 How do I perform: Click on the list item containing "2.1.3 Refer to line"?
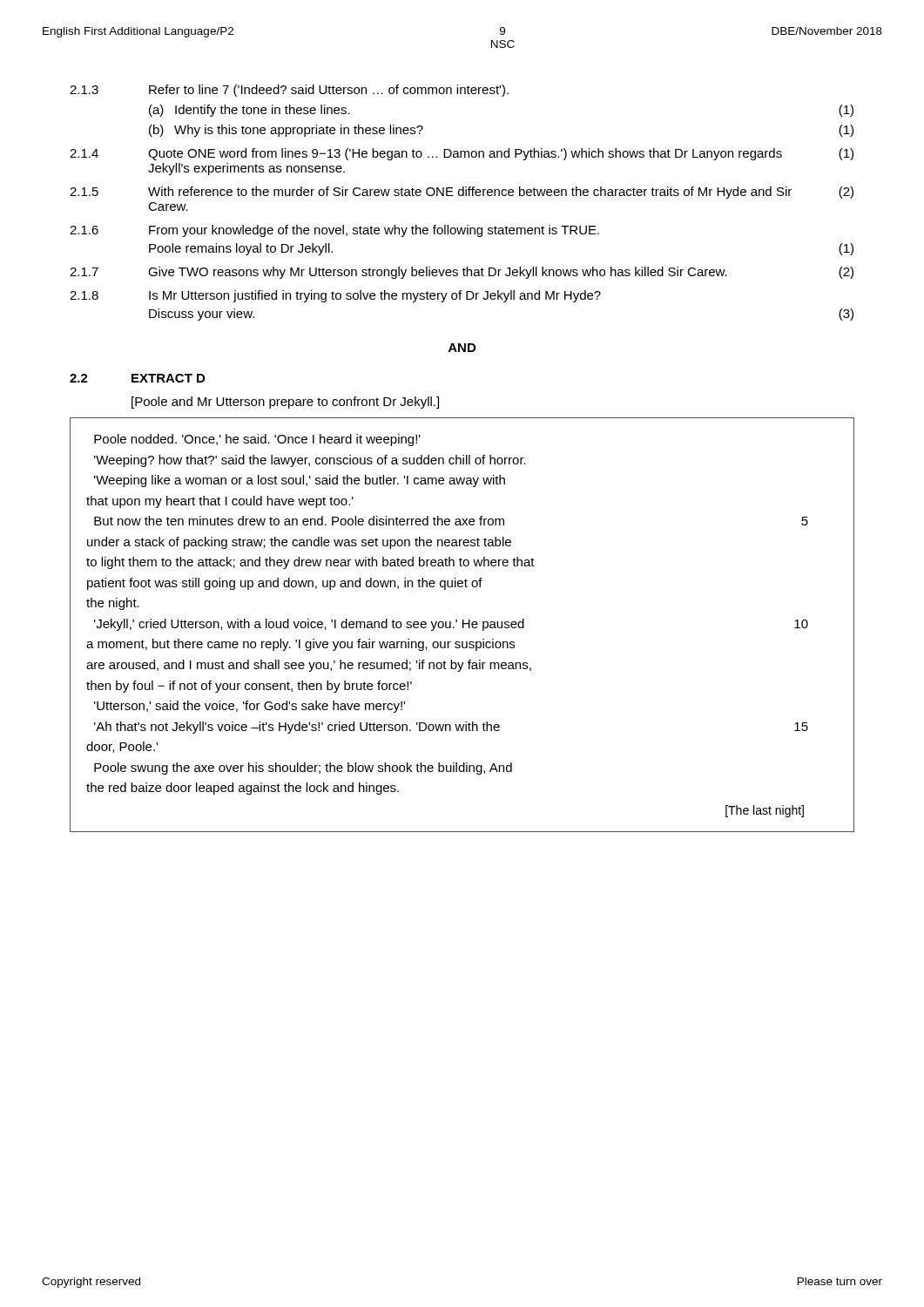pyautogui.click(x=462, y=89)
